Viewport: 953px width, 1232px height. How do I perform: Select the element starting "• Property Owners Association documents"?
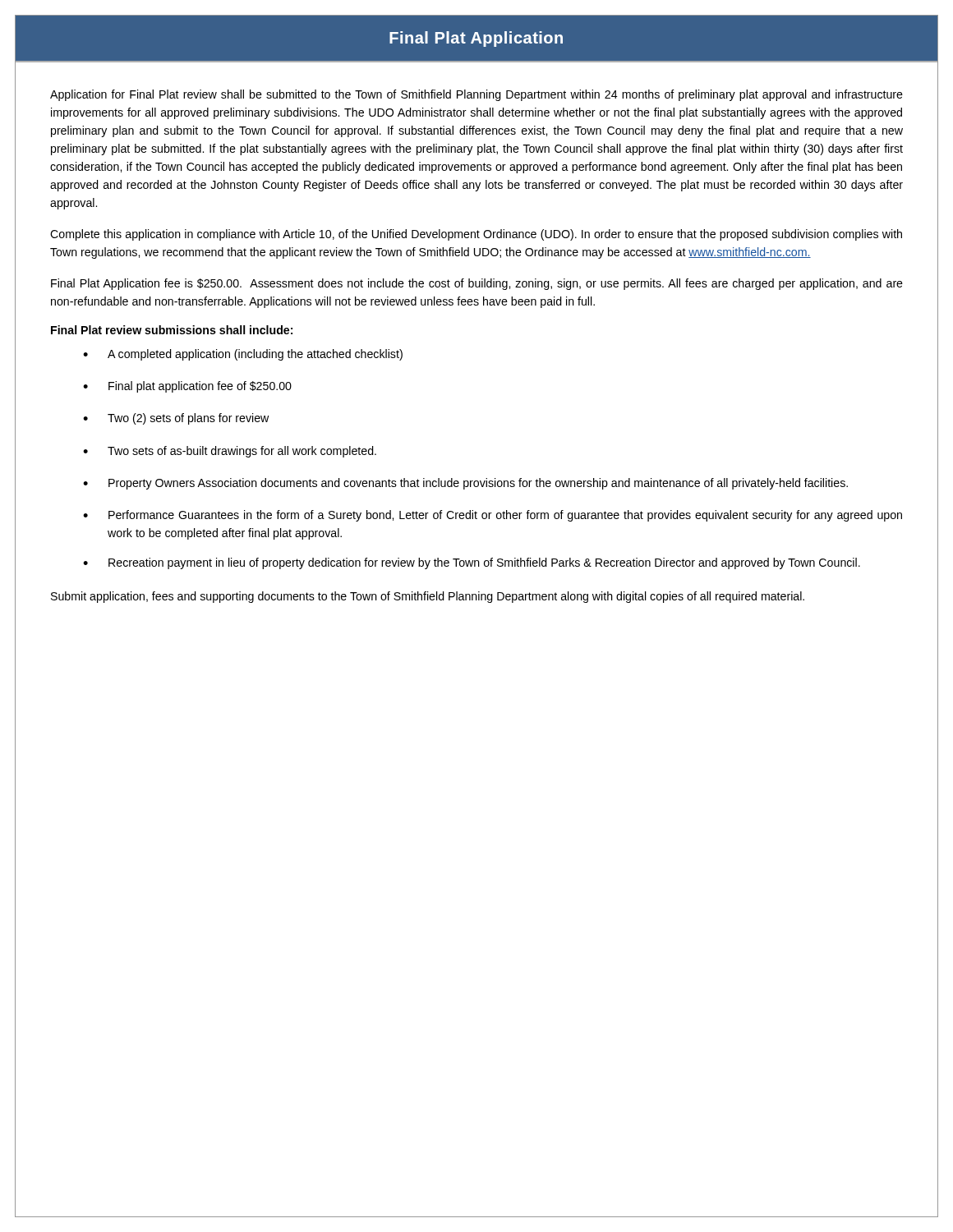493,484
